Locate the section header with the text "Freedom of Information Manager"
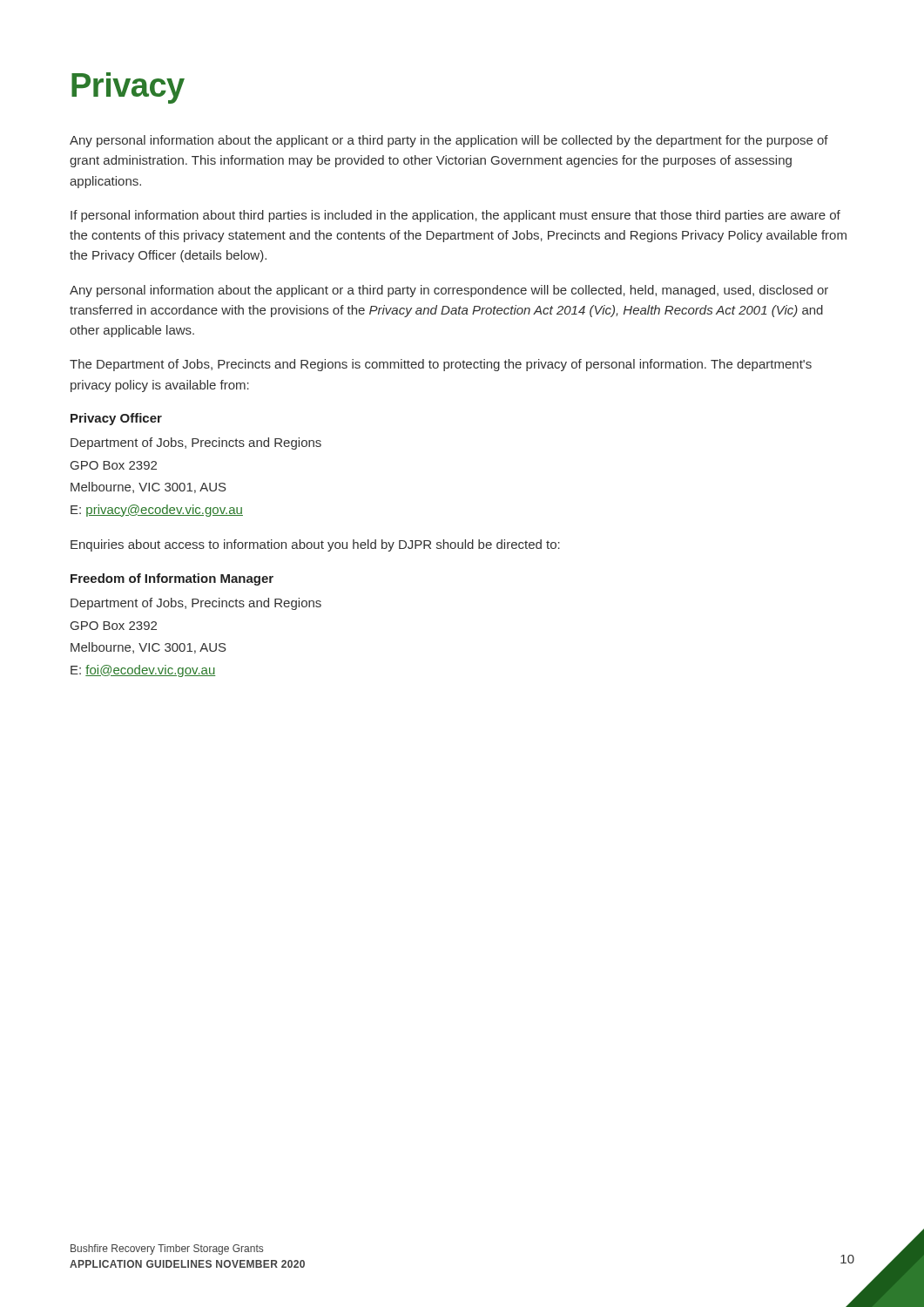The image size is (924, 1307). tap(172, 578)
